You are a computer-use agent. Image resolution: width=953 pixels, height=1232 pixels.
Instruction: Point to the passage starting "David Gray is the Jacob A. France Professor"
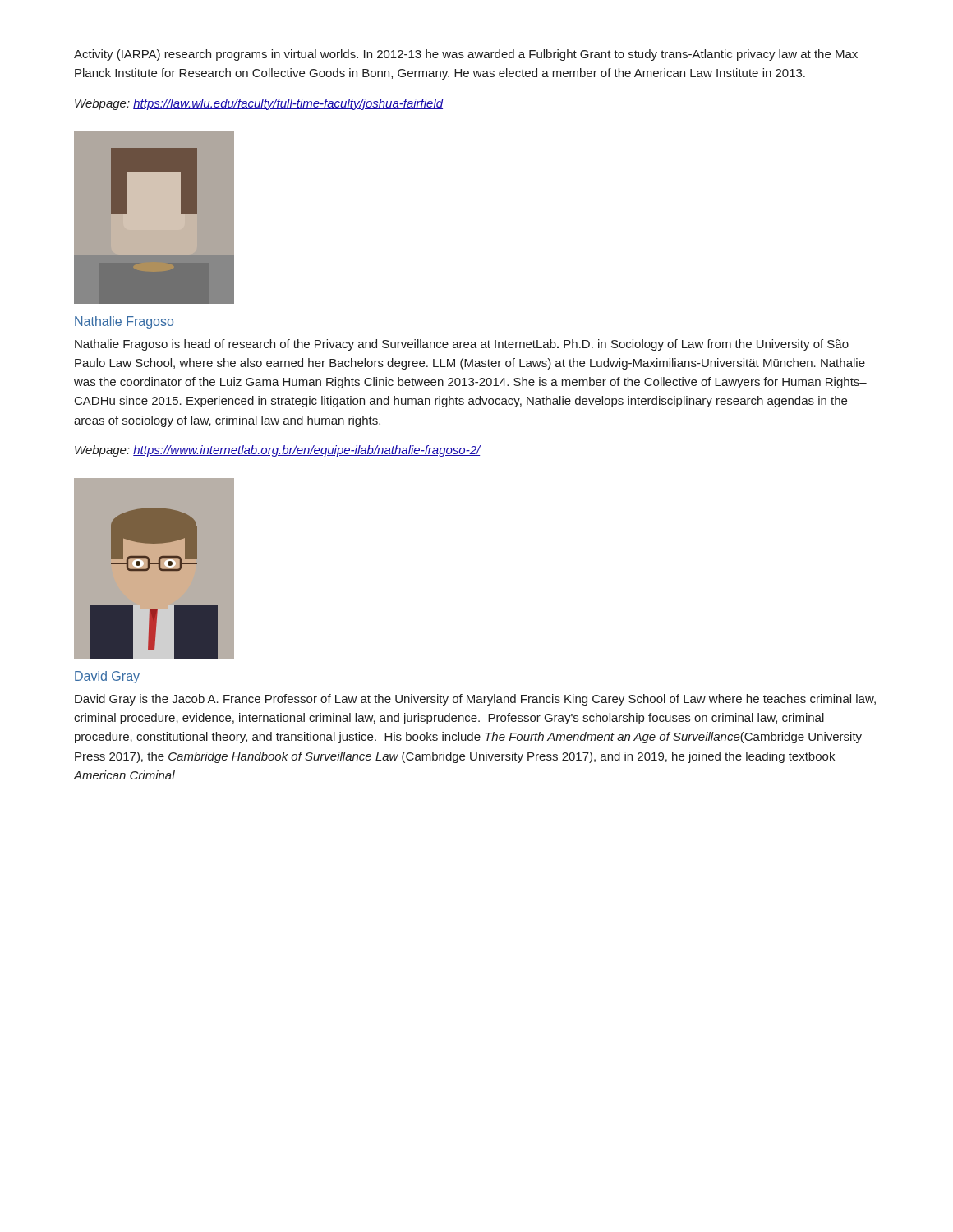coord(475,737)
